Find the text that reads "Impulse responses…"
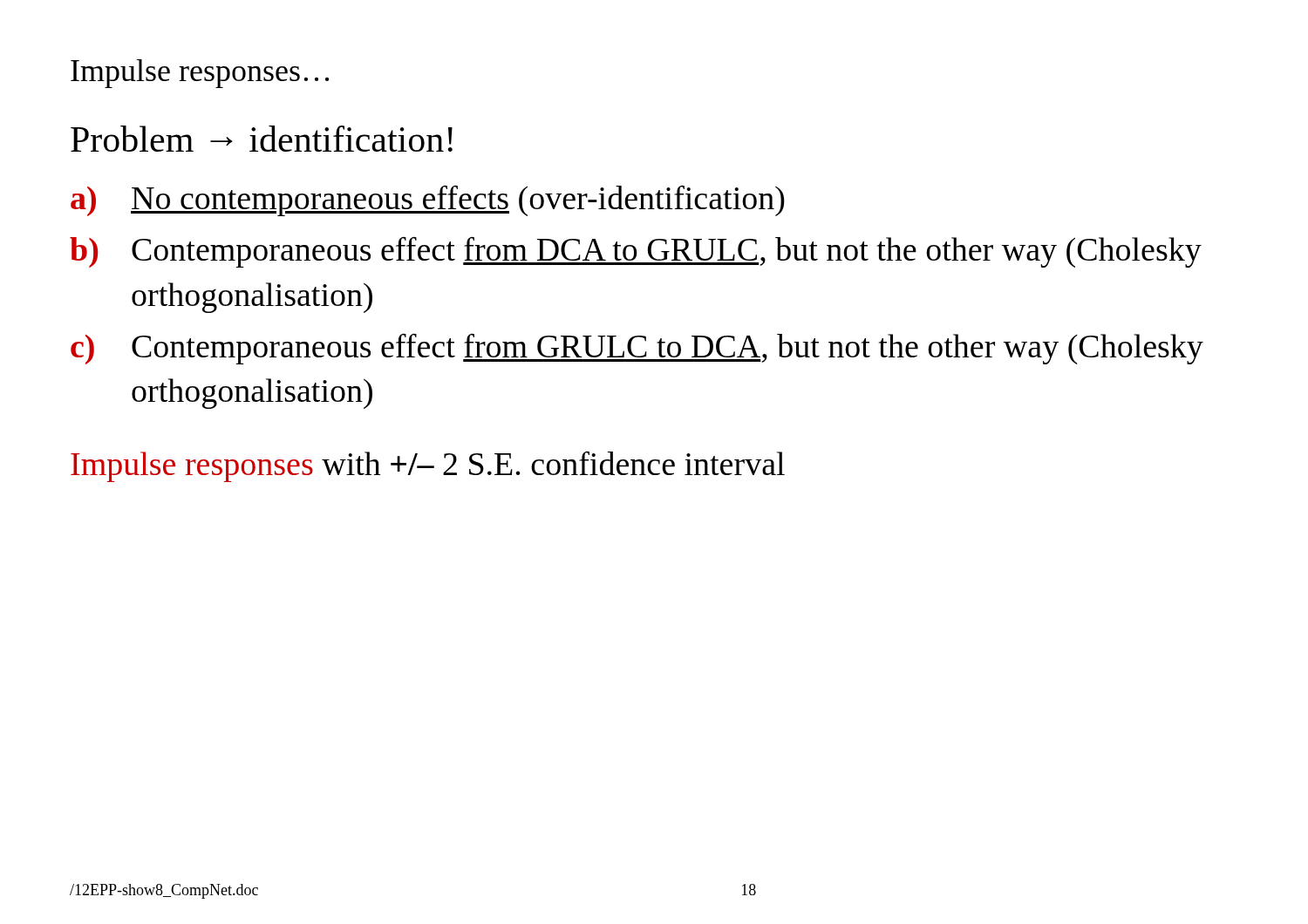This screenshot has height=924, width=1308. coord(201,71)
